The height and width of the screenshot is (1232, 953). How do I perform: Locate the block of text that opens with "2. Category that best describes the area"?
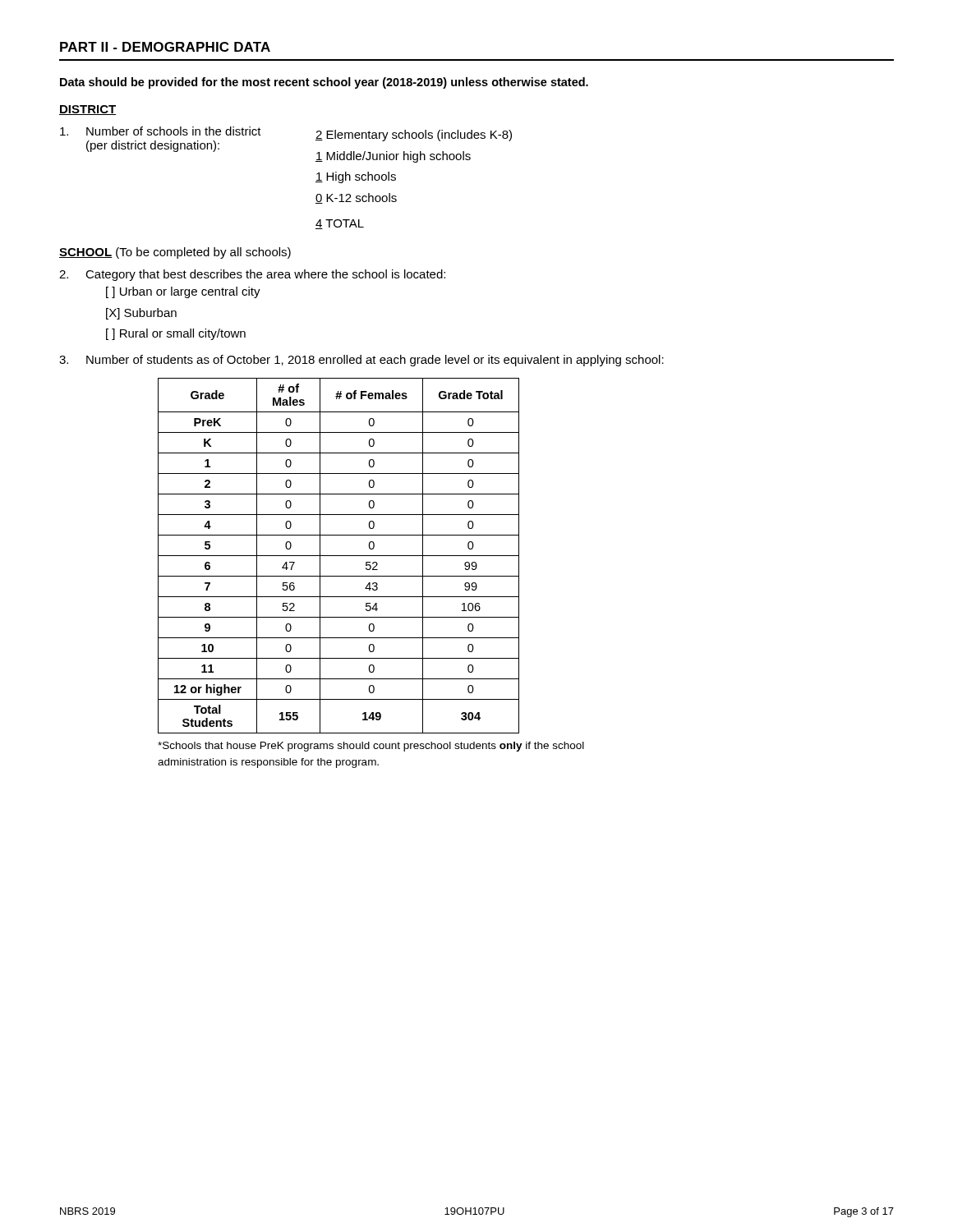252,275
